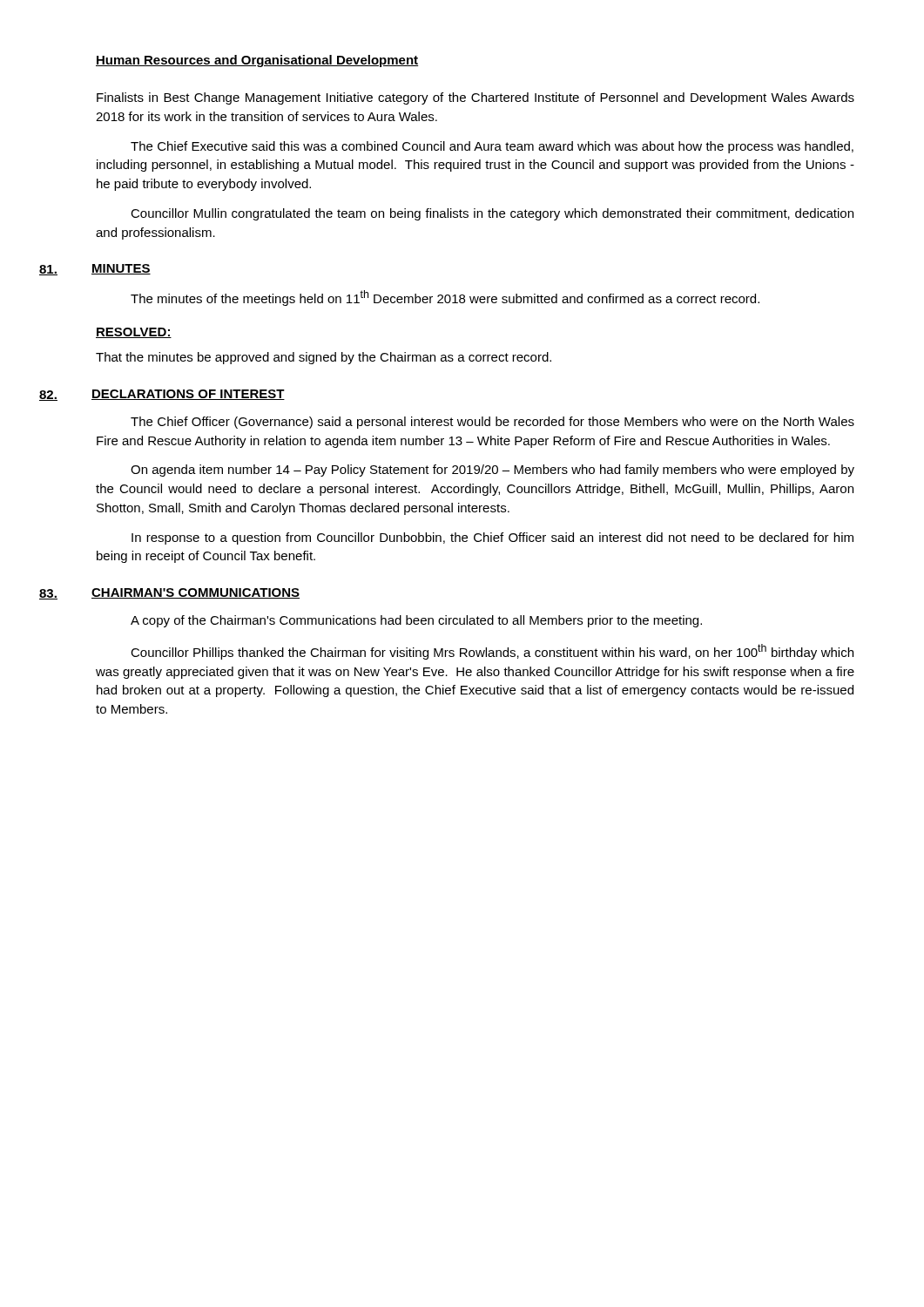Viewport: 924px width, 1307px height.
Task: Click on the text block that reads "Councillor Phillips thanked the Chairman for"
Action: (475, 679)
